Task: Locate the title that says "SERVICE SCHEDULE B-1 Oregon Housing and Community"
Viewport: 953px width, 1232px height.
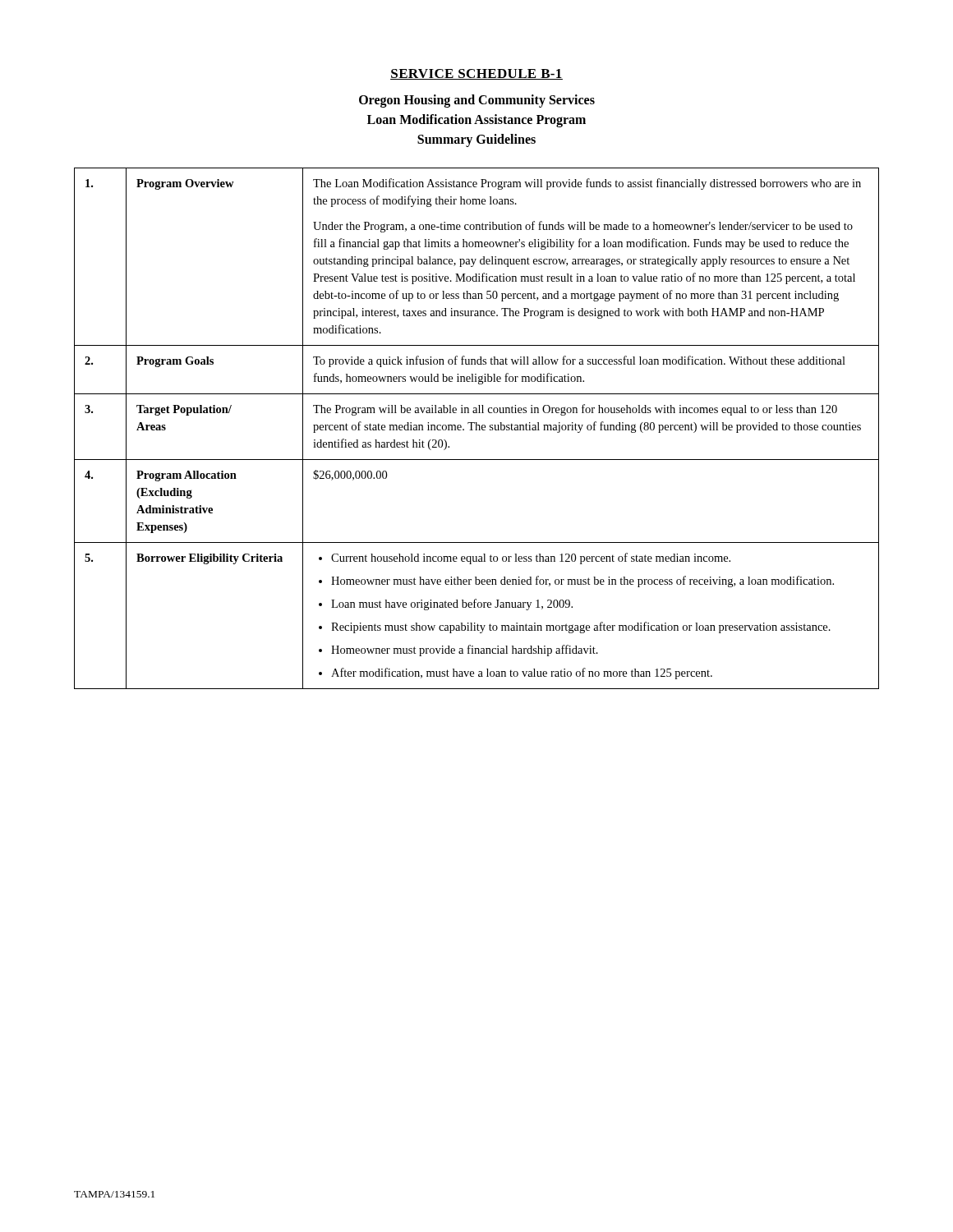Action: click(476, 108)
